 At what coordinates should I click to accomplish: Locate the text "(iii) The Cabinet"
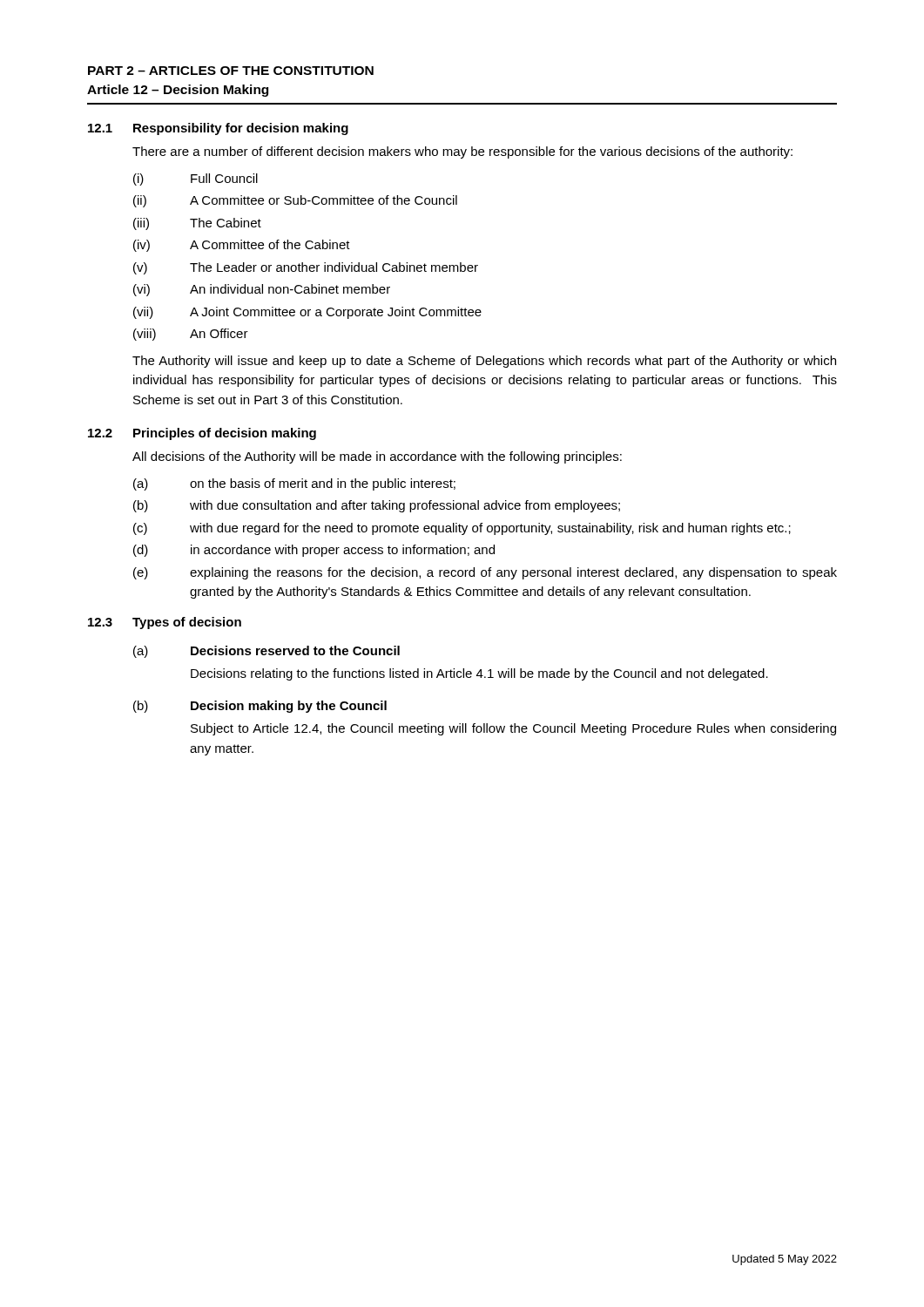(197, 224)
